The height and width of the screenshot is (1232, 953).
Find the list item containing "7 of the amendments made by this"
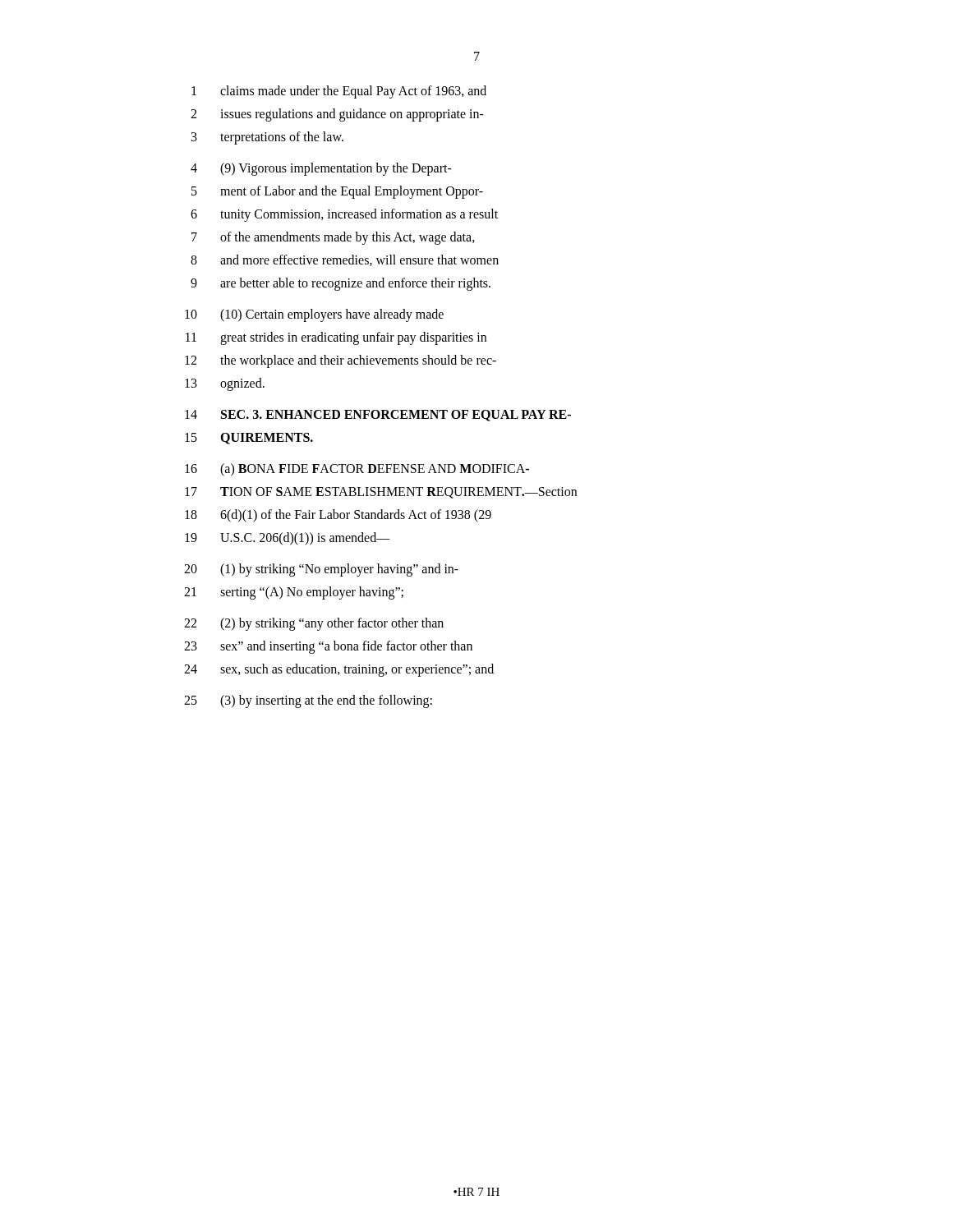pyautogui.click(x=333, y=238)
